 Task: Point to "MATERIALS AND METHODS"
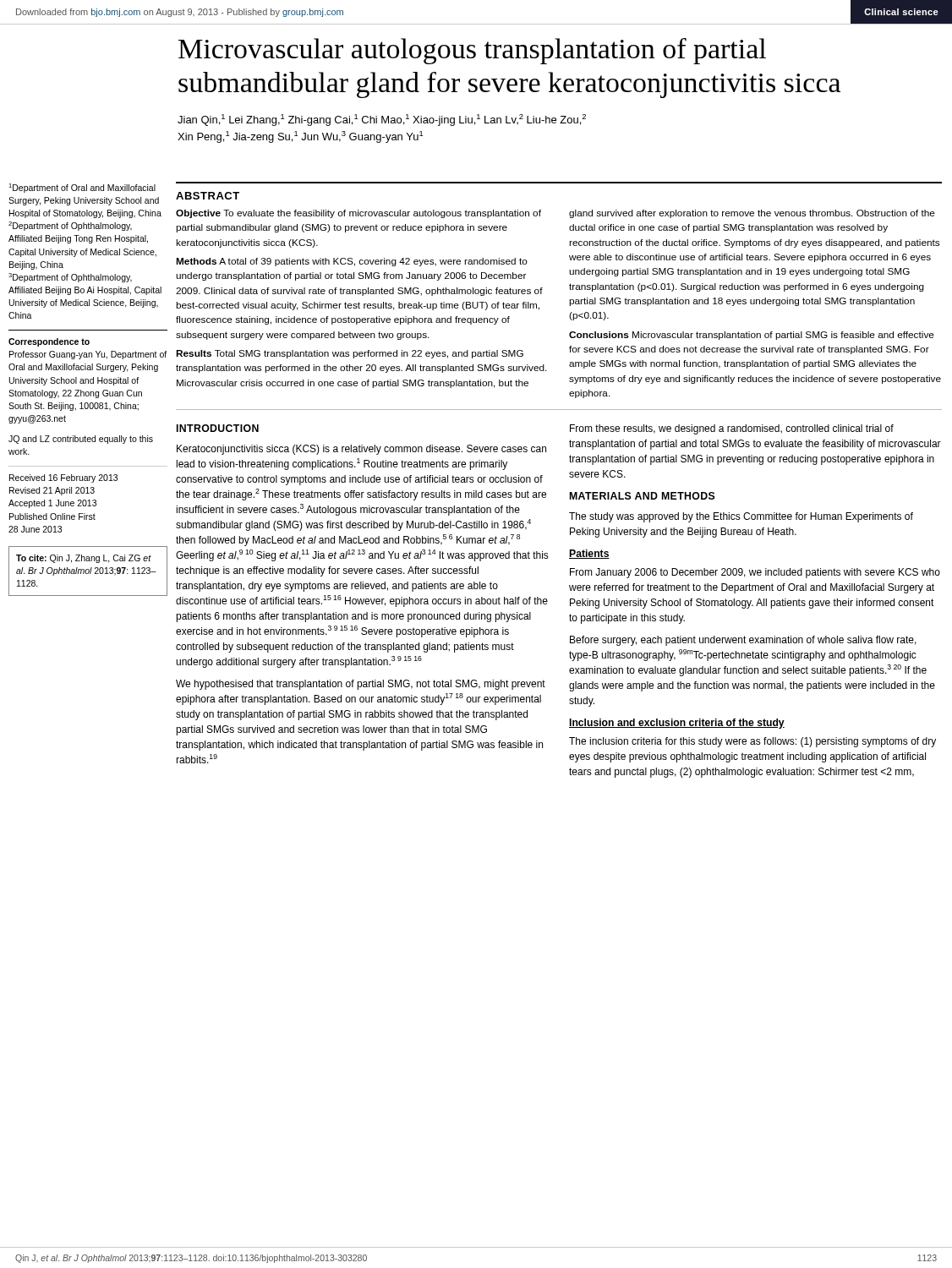tap(642, 496)
